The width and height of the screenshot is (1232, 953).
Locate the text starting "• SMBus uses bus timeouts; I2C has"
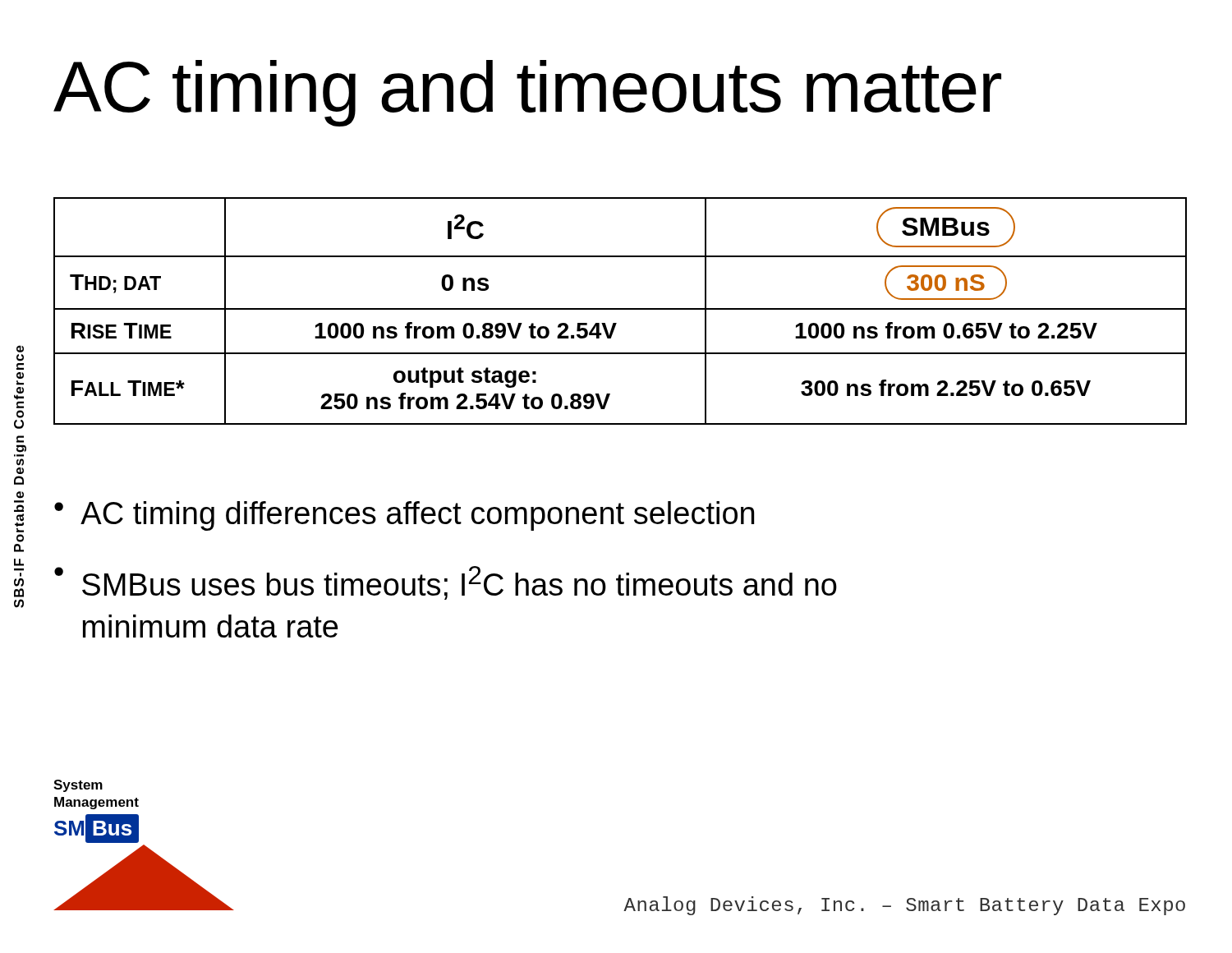pyautogui.click(x=446, y=603)
